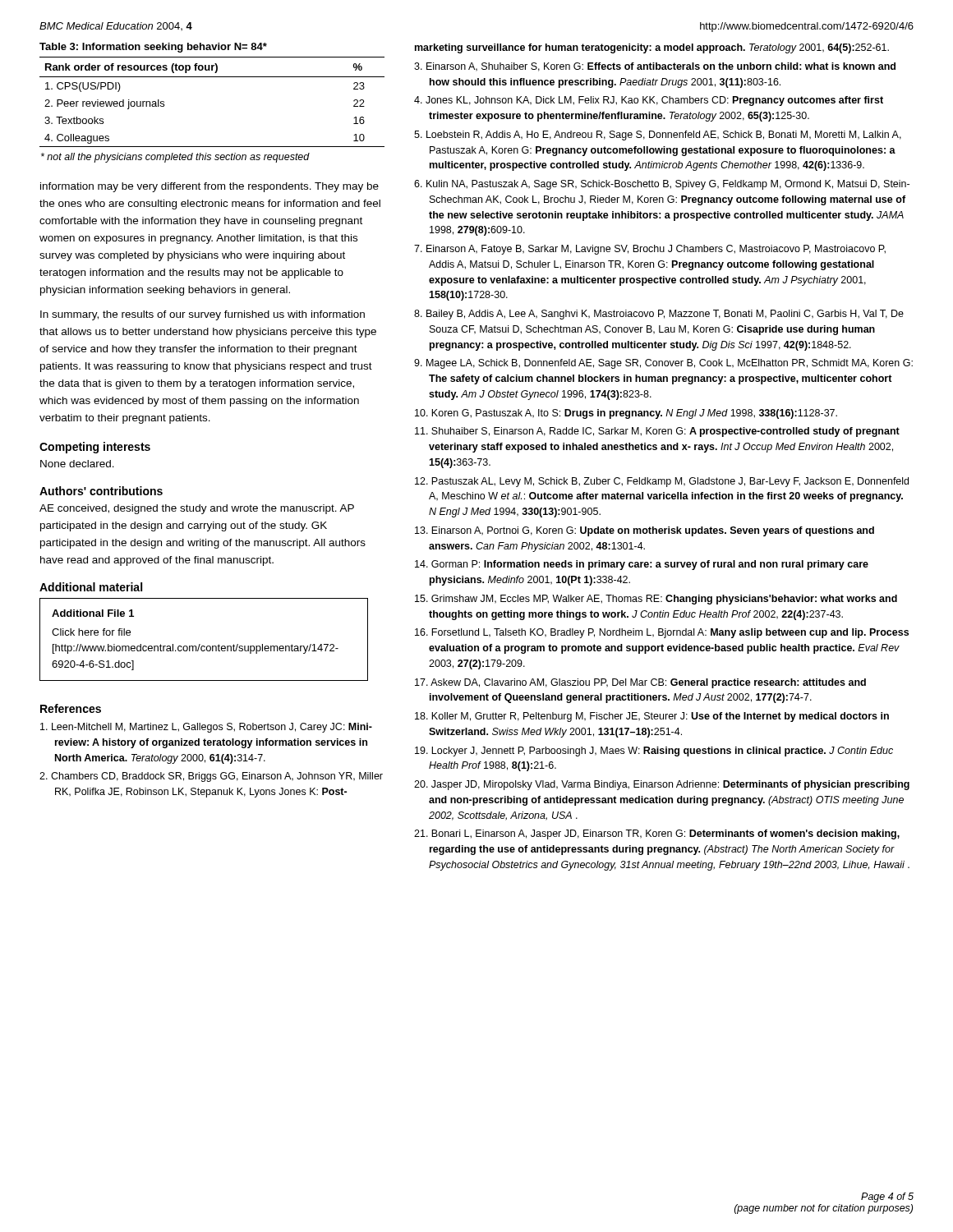Locate the block of text that opens with "2. Chambers CD, Braddock SR,"
This screenshot has width=953, height=1232.
coord(211,784)
